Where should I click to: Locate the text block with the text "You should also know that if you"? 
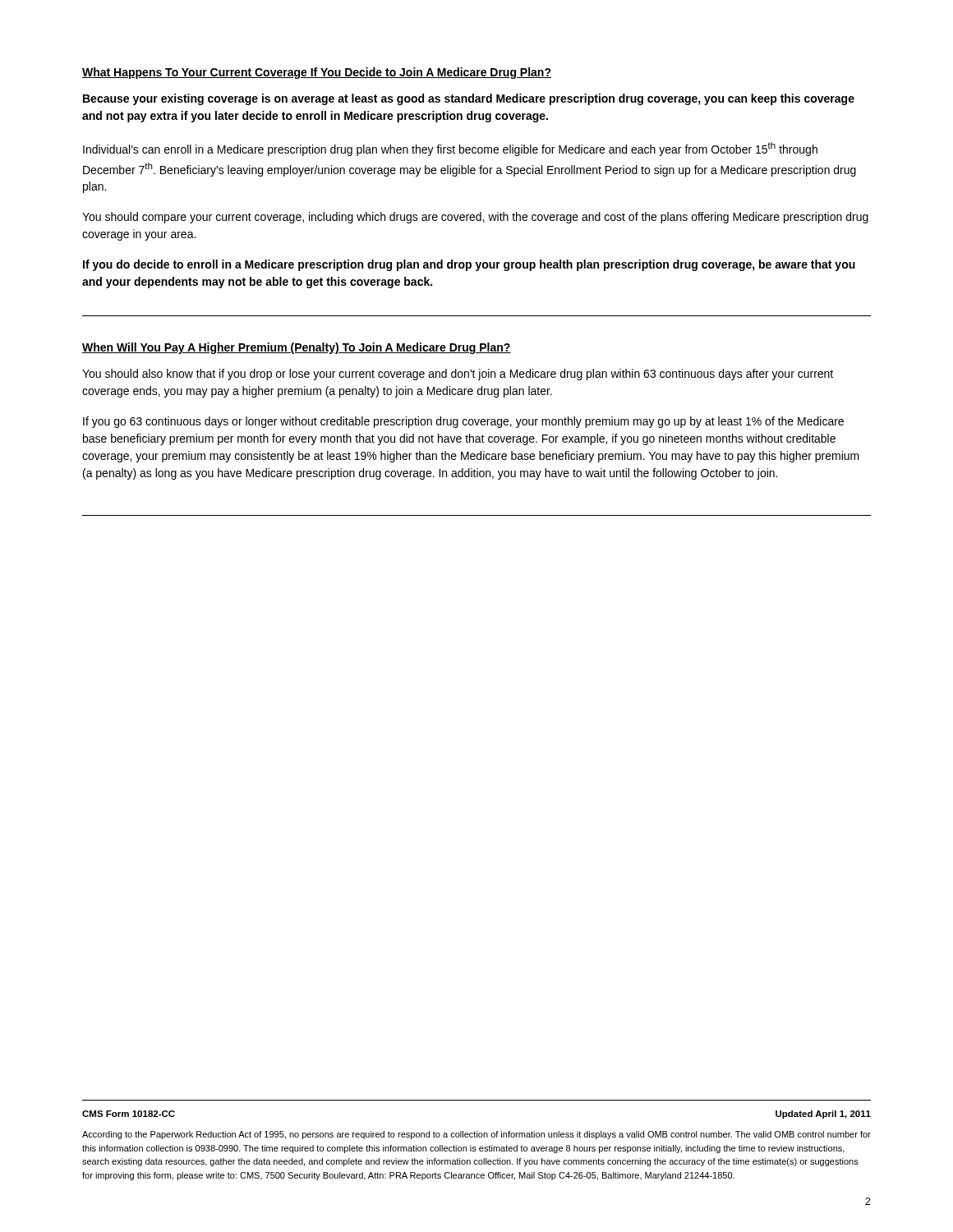(476, 383)
